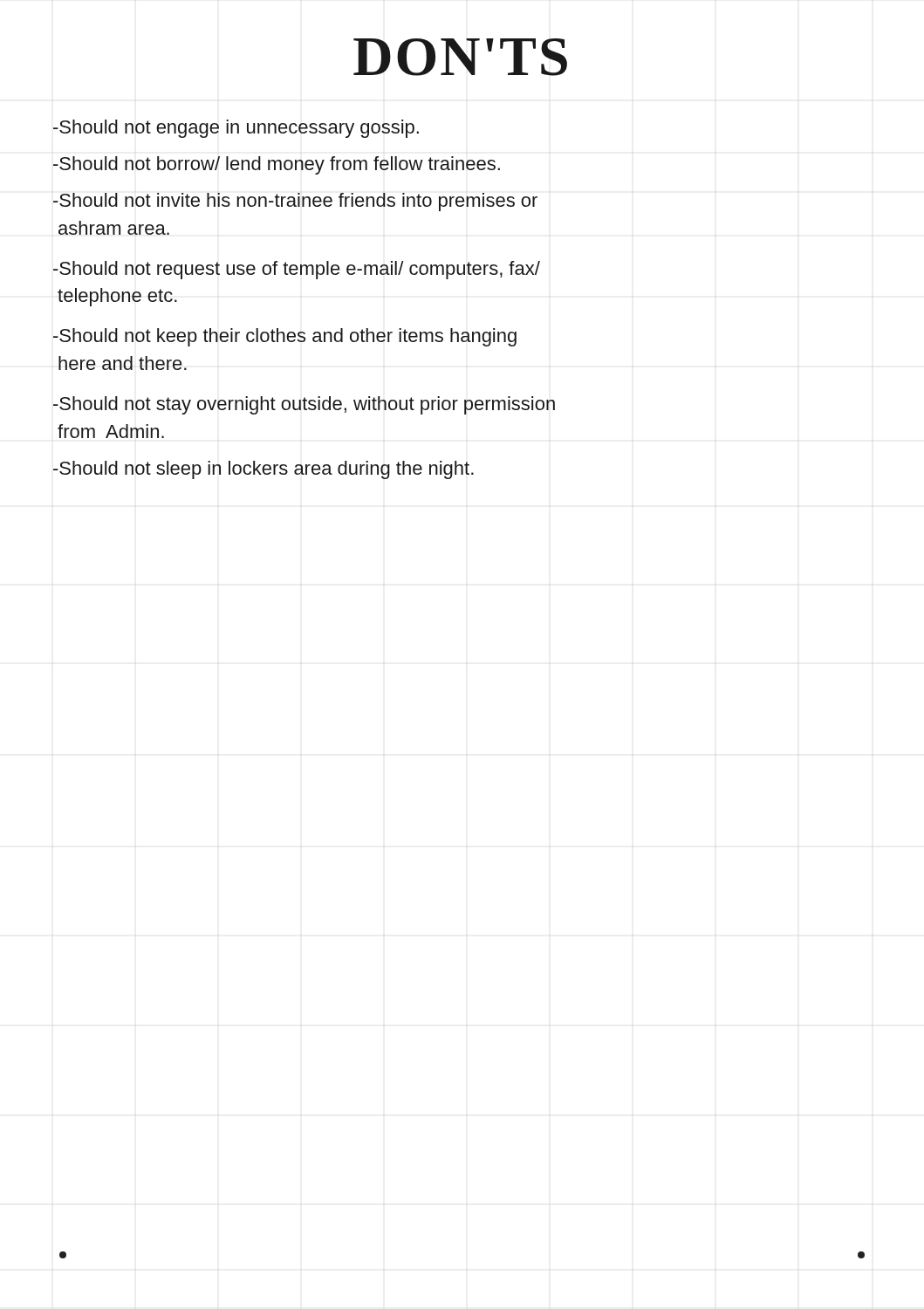This screenshot has width=924, height=1309.
Task: Click the passage that begins "-Should not engage"
Action: click(x=236, y=127)
